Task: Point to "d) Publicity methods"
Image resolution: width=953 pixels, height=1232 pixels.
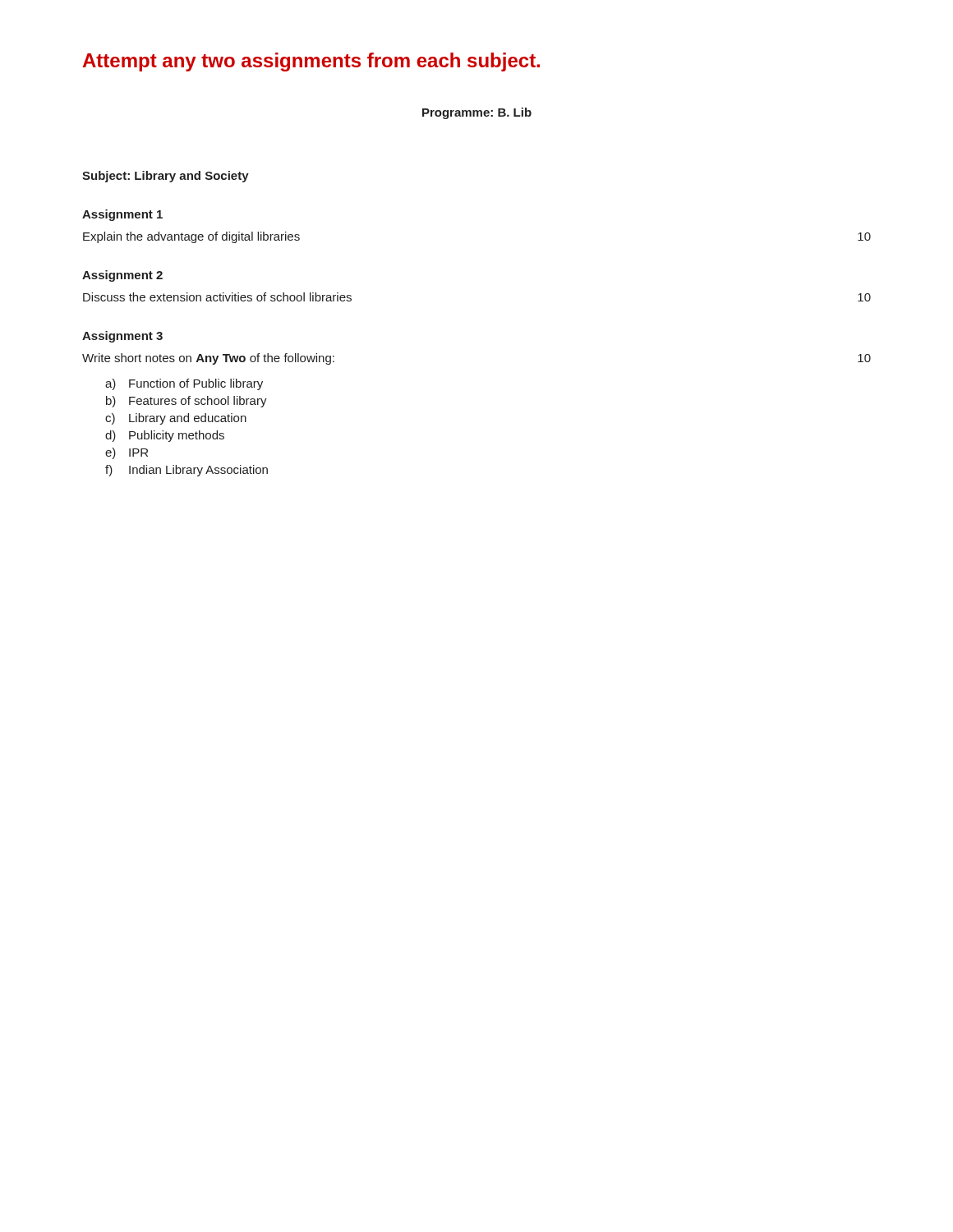Action: pyautogui.click(x=165, y=435)
